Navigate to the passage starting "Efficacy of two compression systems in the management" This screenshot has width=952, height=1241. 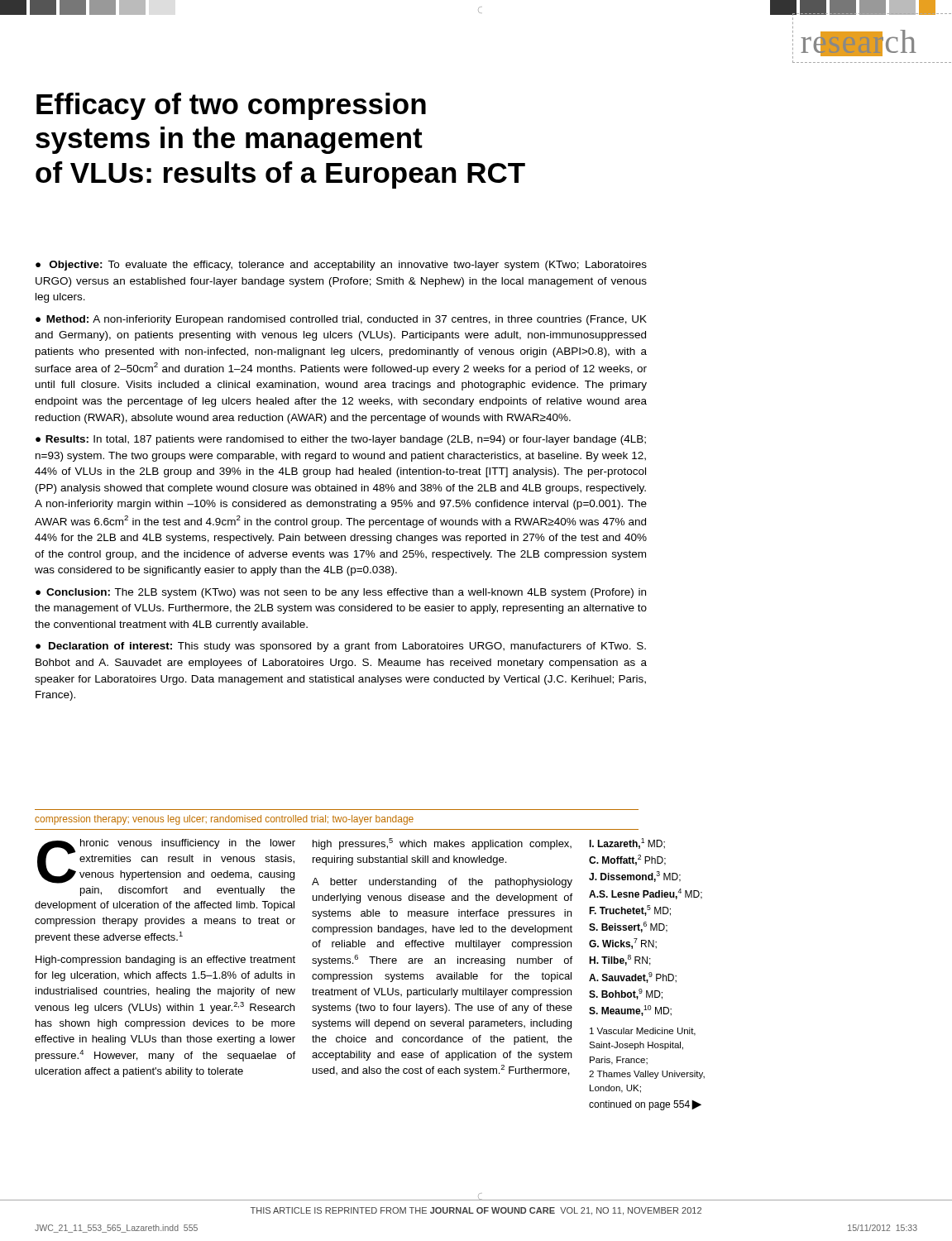tap(341, 138)
